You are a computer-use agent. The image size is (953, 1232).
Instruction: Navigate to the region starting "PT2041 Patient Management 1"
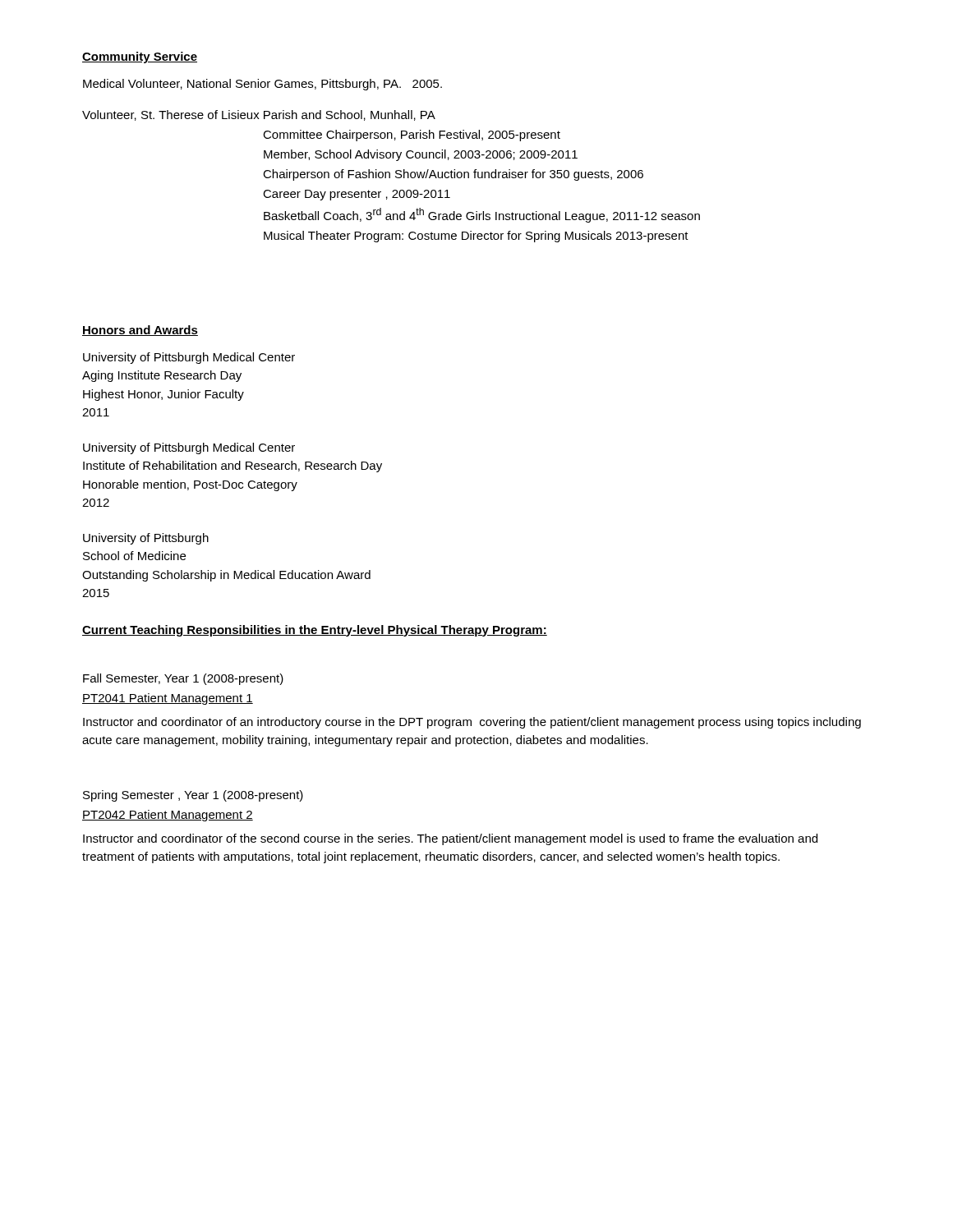(167, 698)
